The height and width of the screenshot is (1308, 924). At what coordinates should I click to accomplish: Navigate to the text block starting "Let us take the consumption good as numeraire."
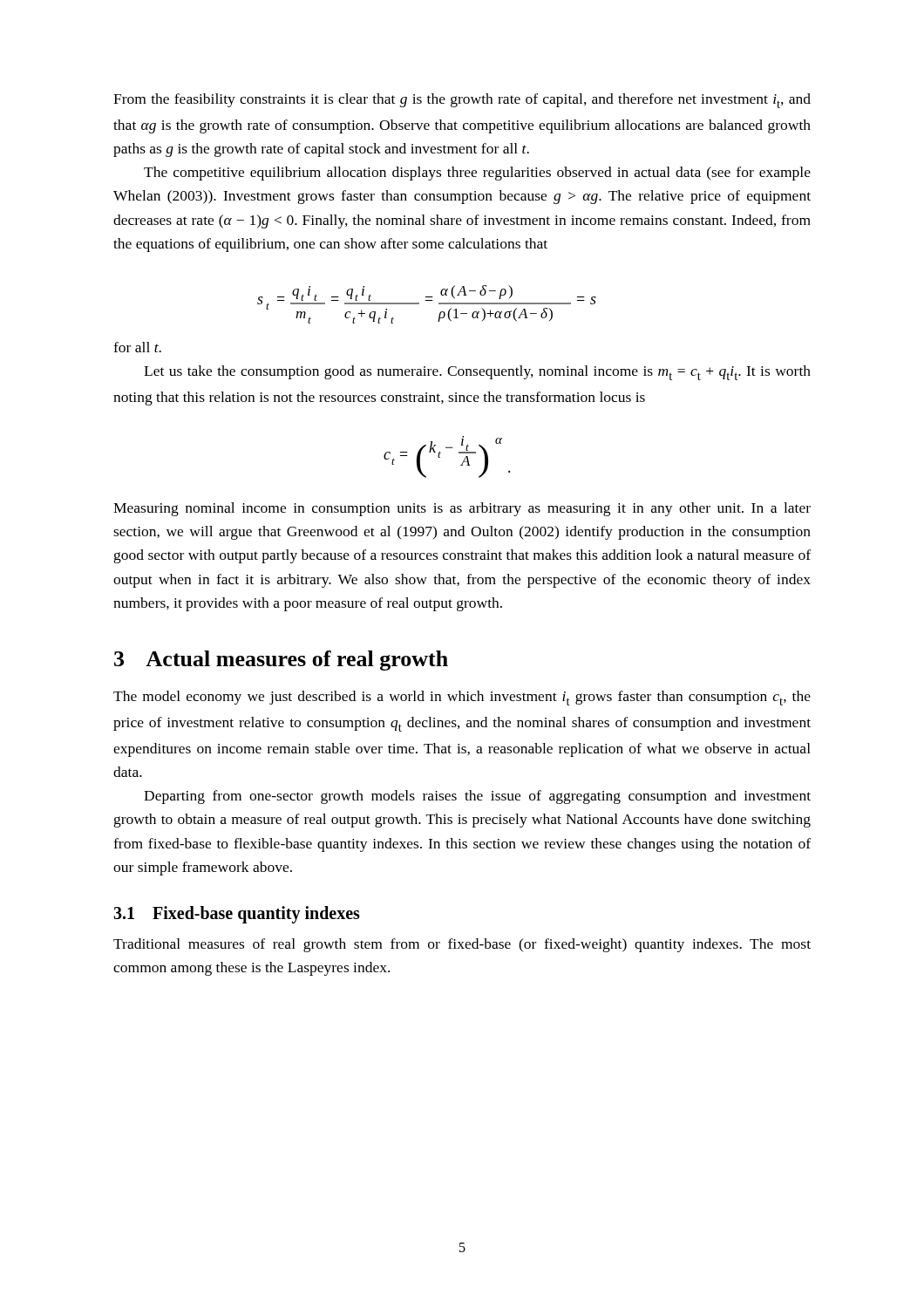coord(462,384)
